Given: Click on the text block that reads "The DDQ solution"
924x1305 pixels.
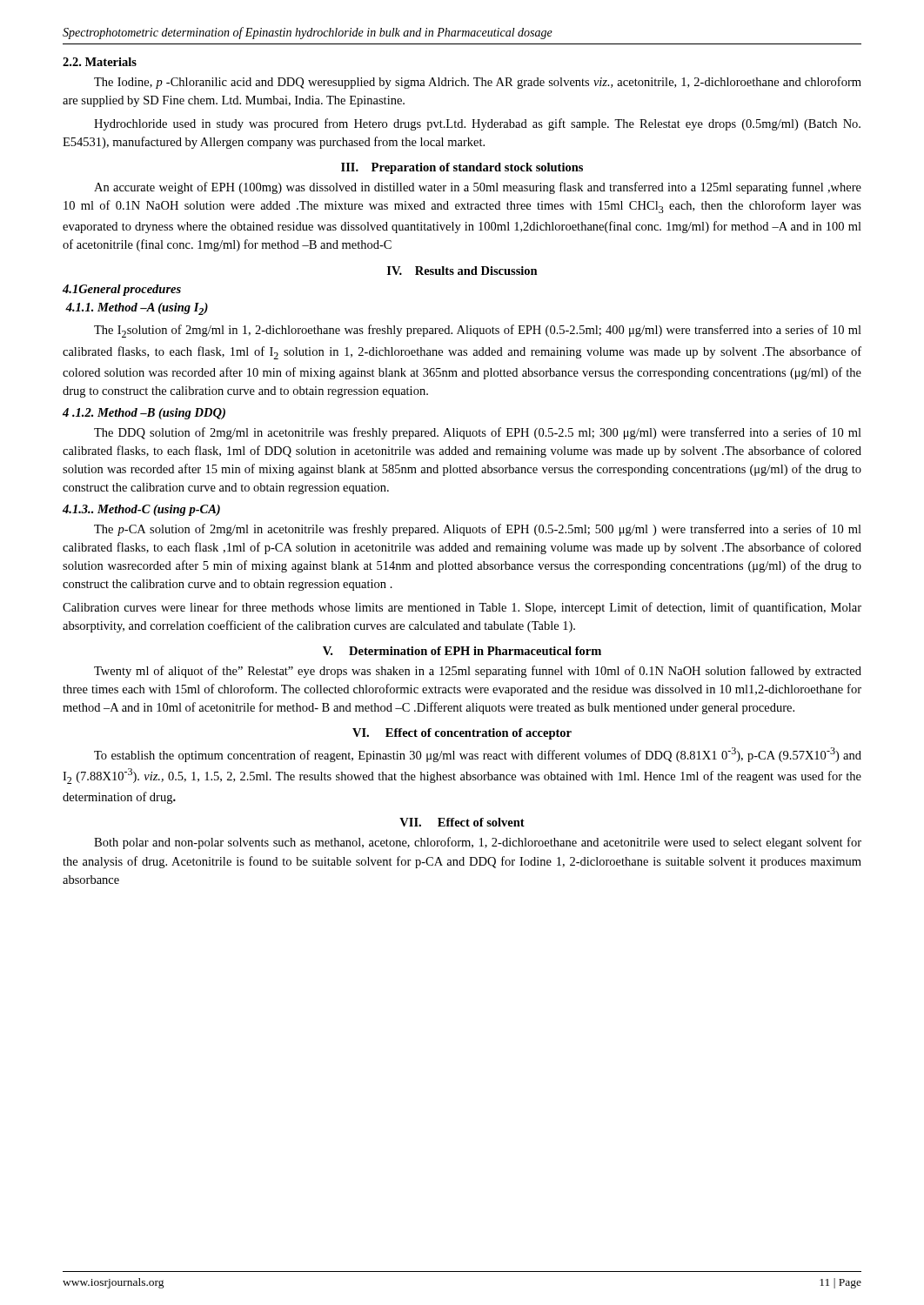Looking at the screenshot, I should click(x=462, y=460).
